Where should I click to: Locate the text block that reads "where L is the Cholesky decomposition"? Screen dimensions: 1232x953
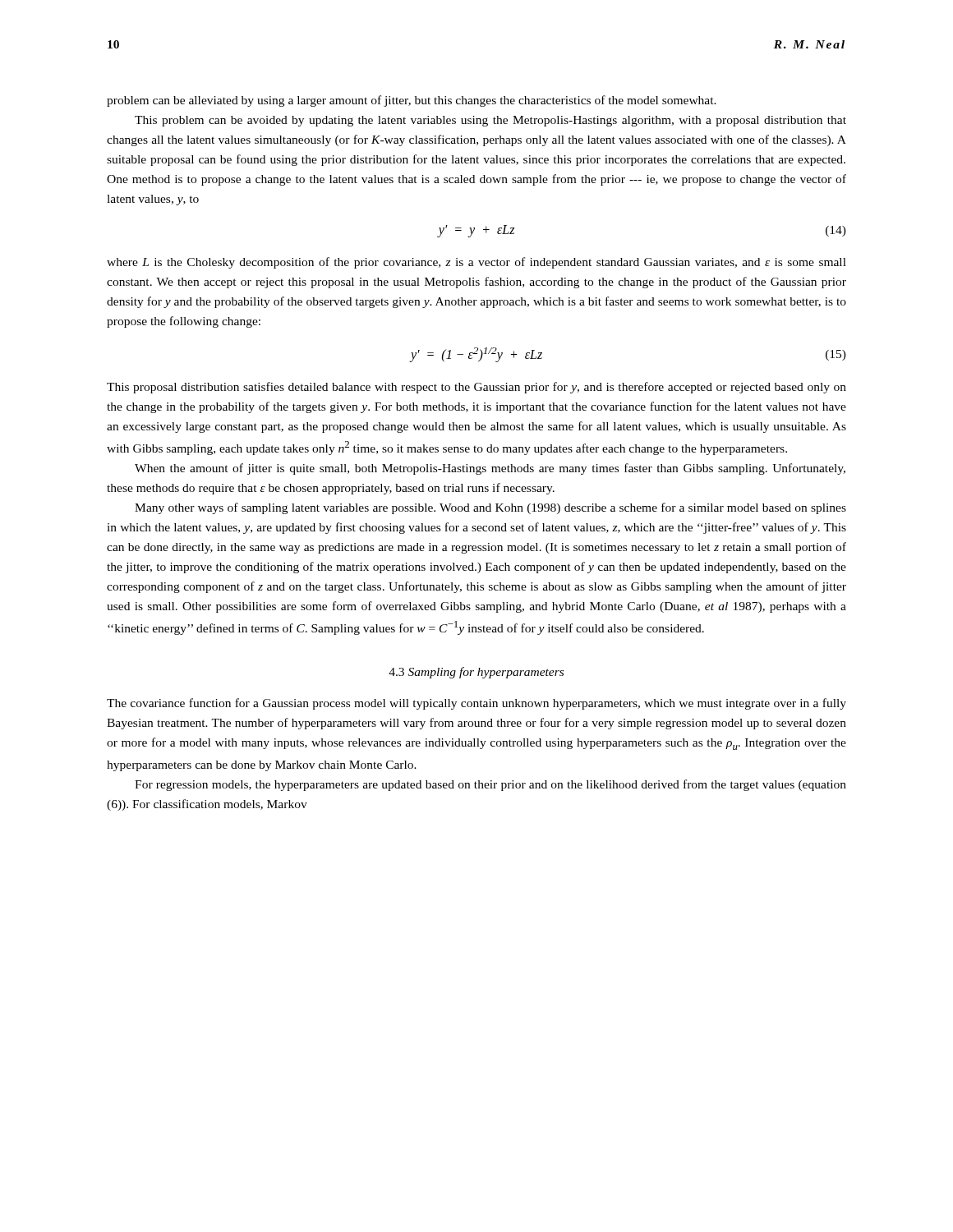476,291
